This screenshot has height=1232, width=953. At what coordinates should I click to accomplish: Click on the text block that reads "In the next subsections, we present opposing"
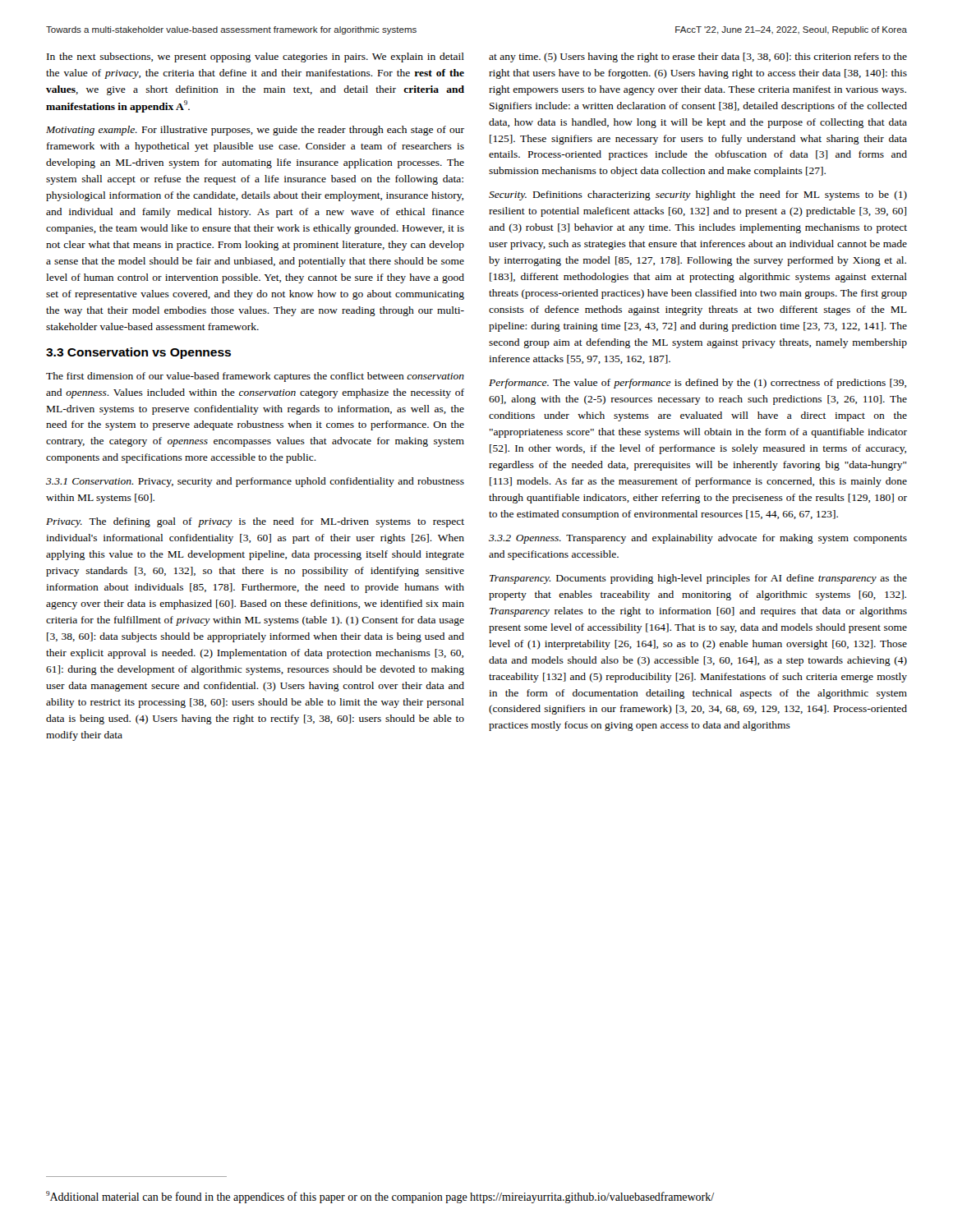255,81
